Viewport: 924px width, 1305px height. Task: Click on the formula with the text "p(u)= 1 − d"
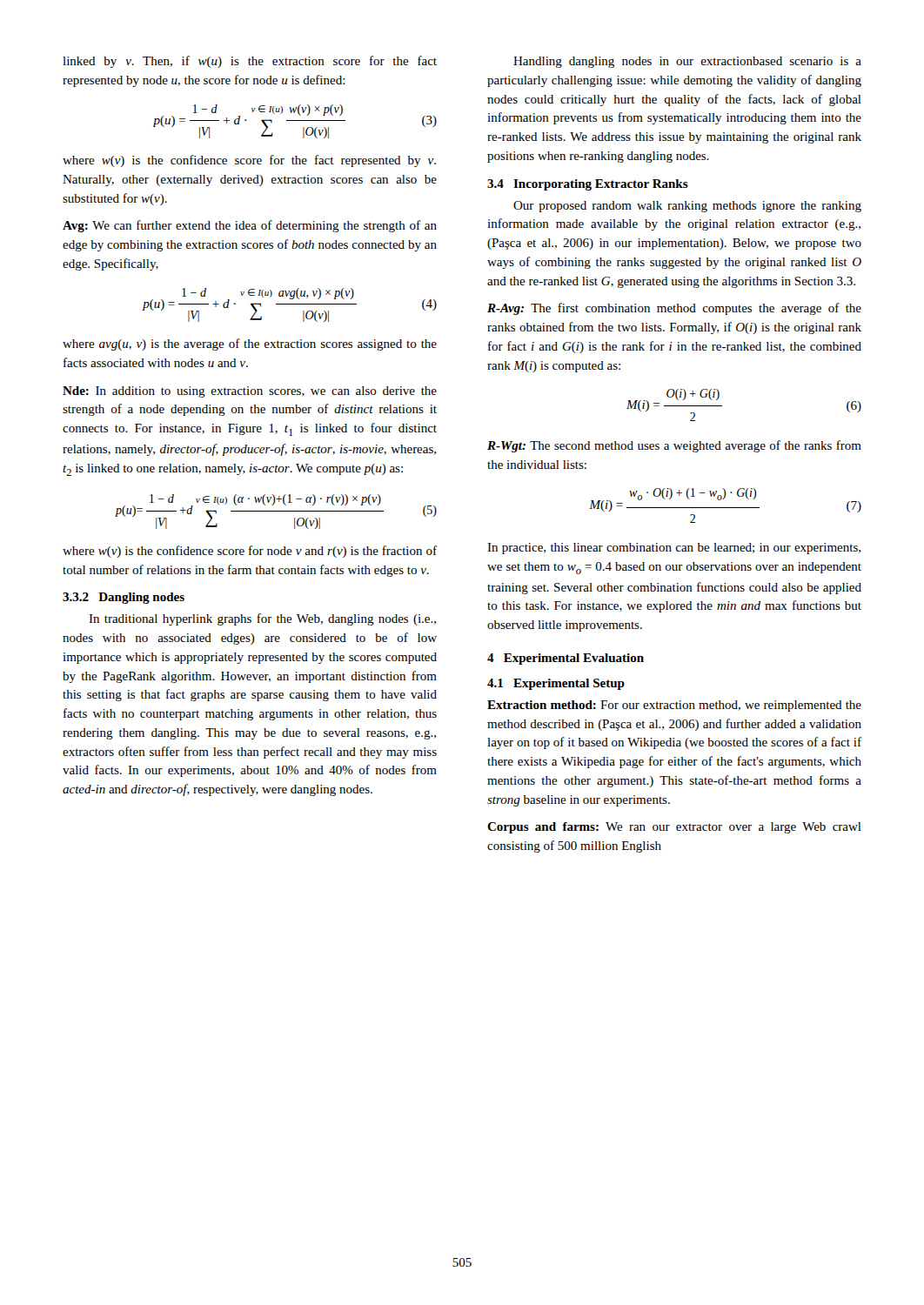(276, 511)
